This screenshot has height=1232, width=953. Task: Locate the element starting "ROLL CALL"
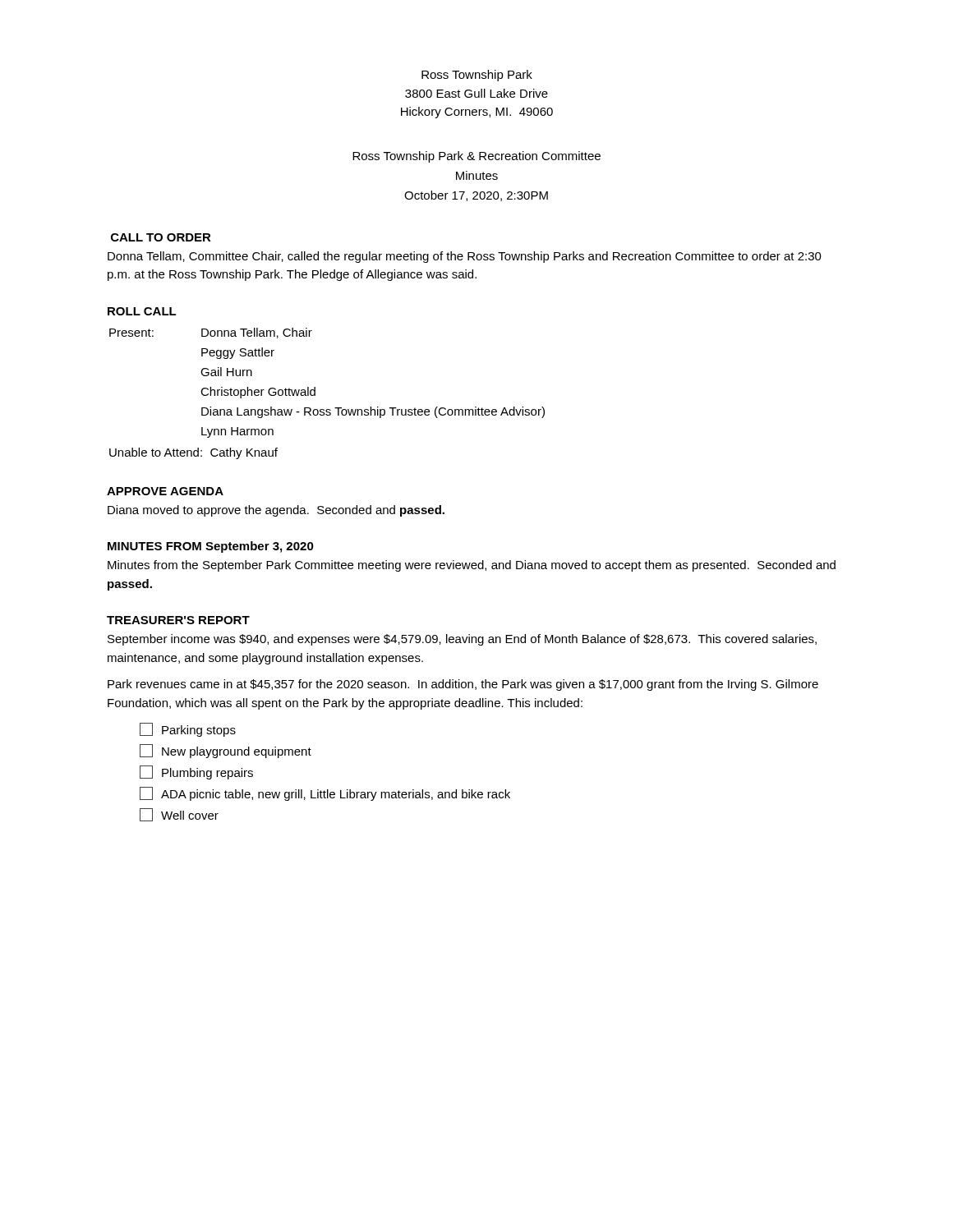[x=142, y=310]
